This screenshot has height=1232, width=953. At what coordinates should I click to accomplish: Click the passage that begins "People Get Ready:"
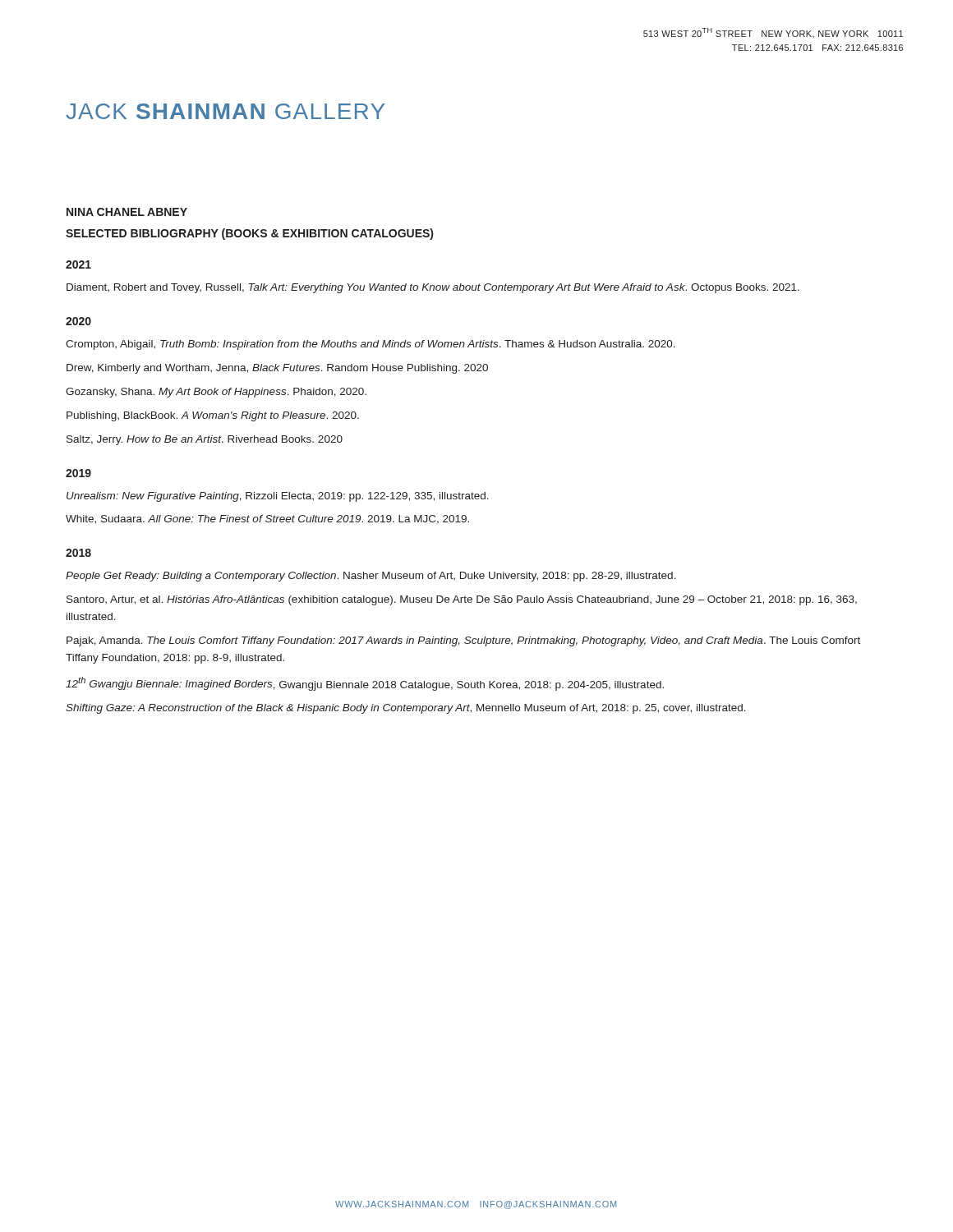(371, 576)
